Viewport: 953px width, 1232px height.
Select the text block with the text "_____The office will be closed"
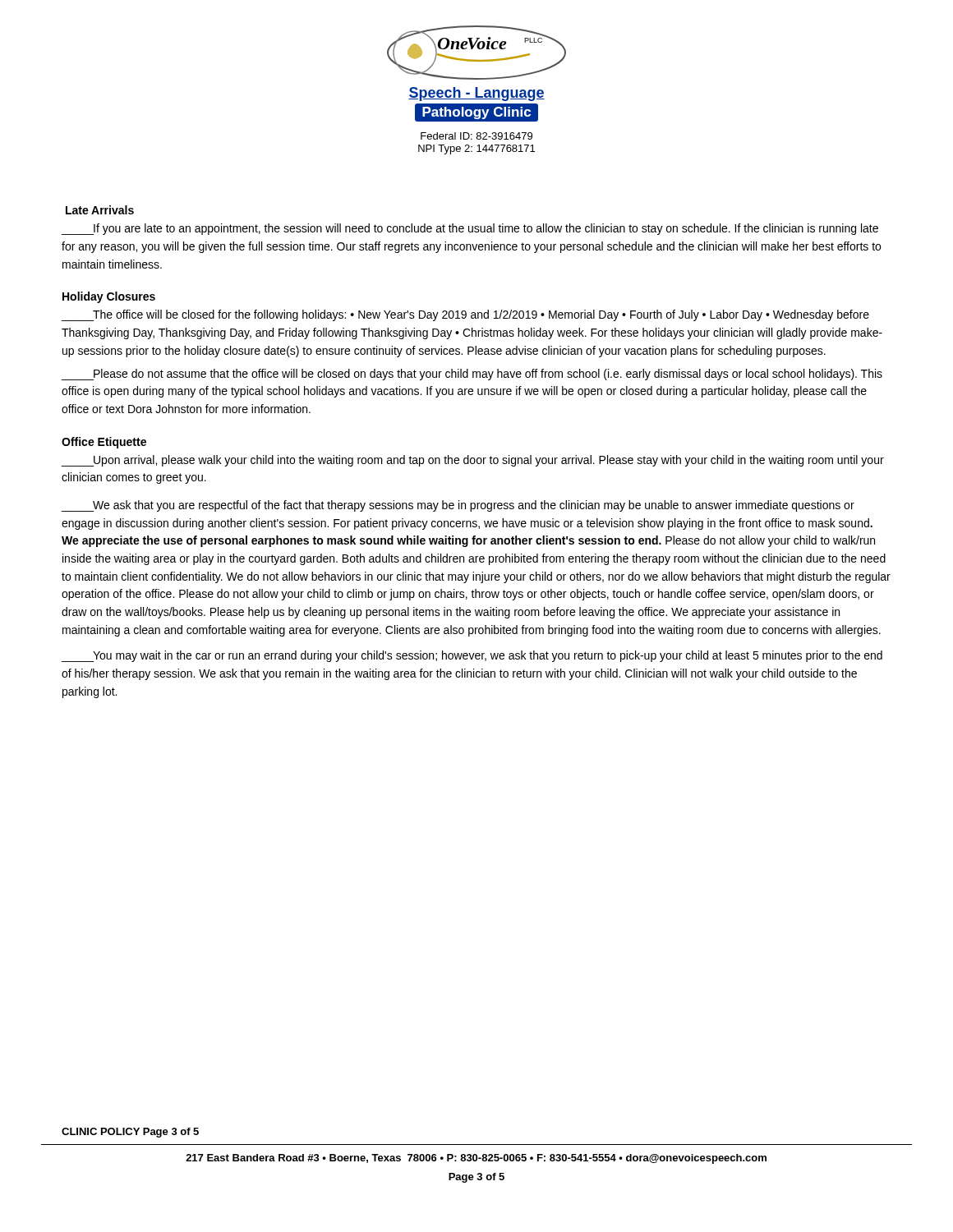(x=472, y=332)
